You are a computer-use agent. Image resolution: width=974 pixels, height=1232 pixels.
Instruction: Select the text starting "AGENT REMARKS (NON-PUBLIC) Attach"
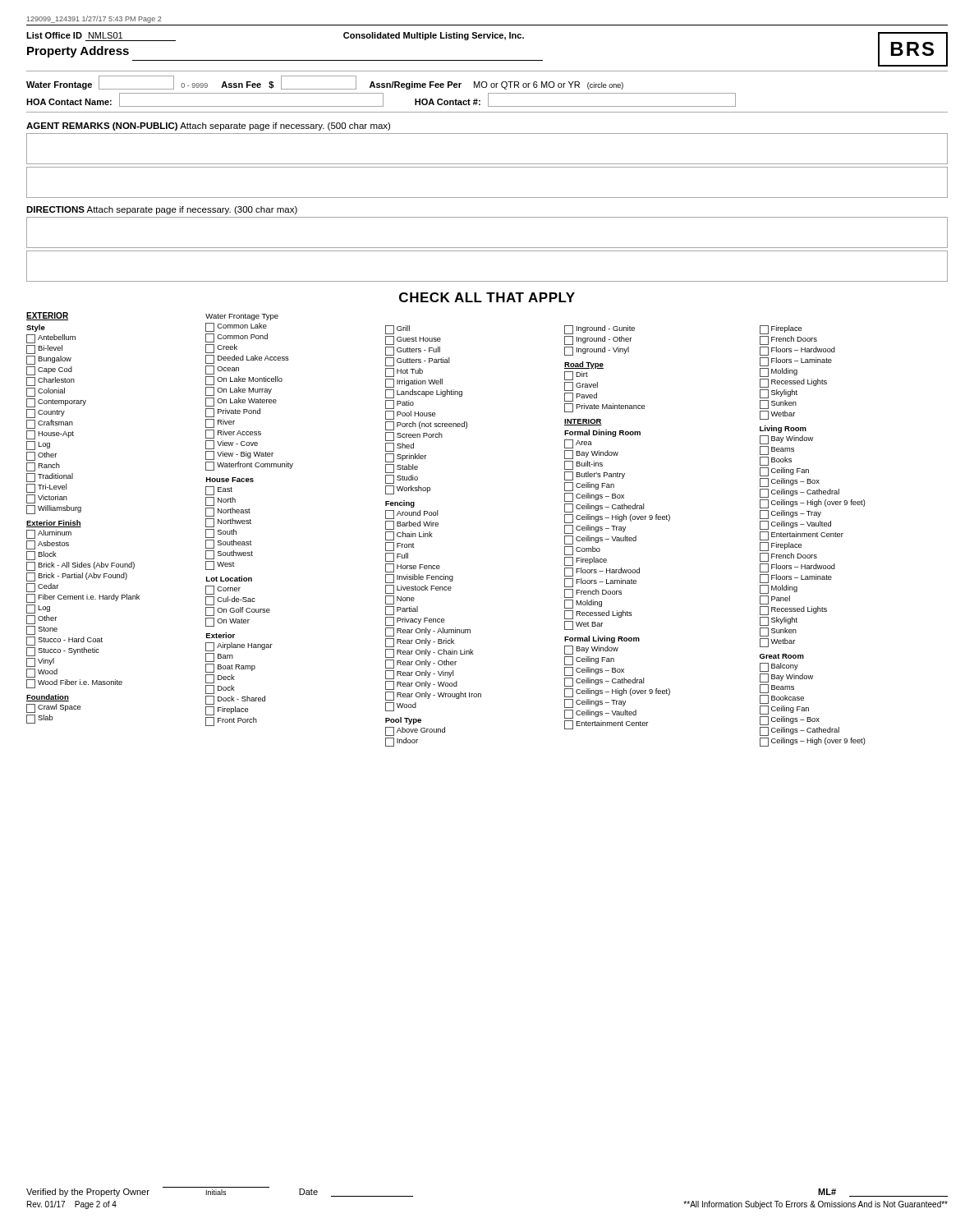(209, 126)
